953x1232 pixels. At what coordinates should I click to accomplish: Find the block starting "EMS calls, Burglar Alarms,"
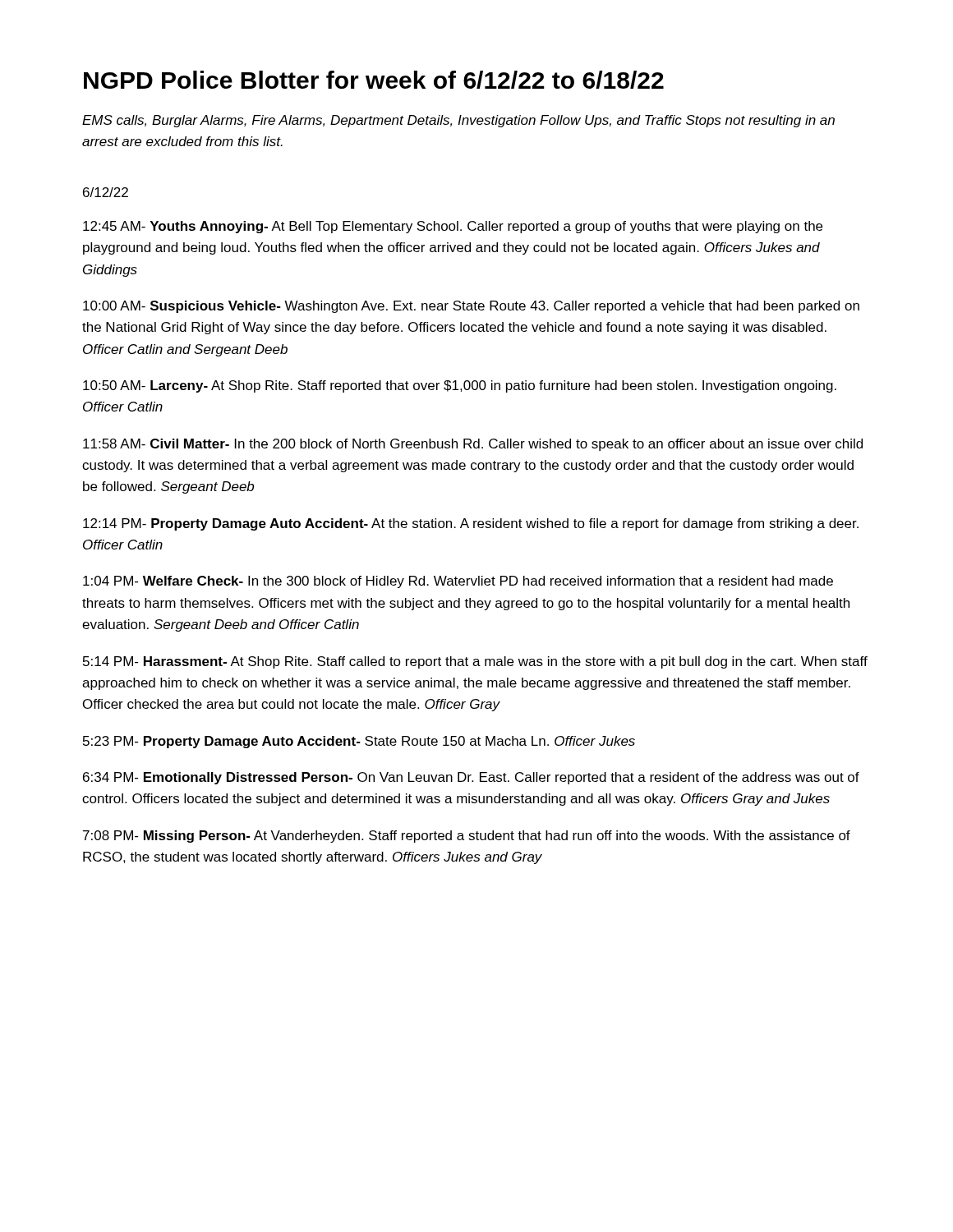[x=459, y=131]
